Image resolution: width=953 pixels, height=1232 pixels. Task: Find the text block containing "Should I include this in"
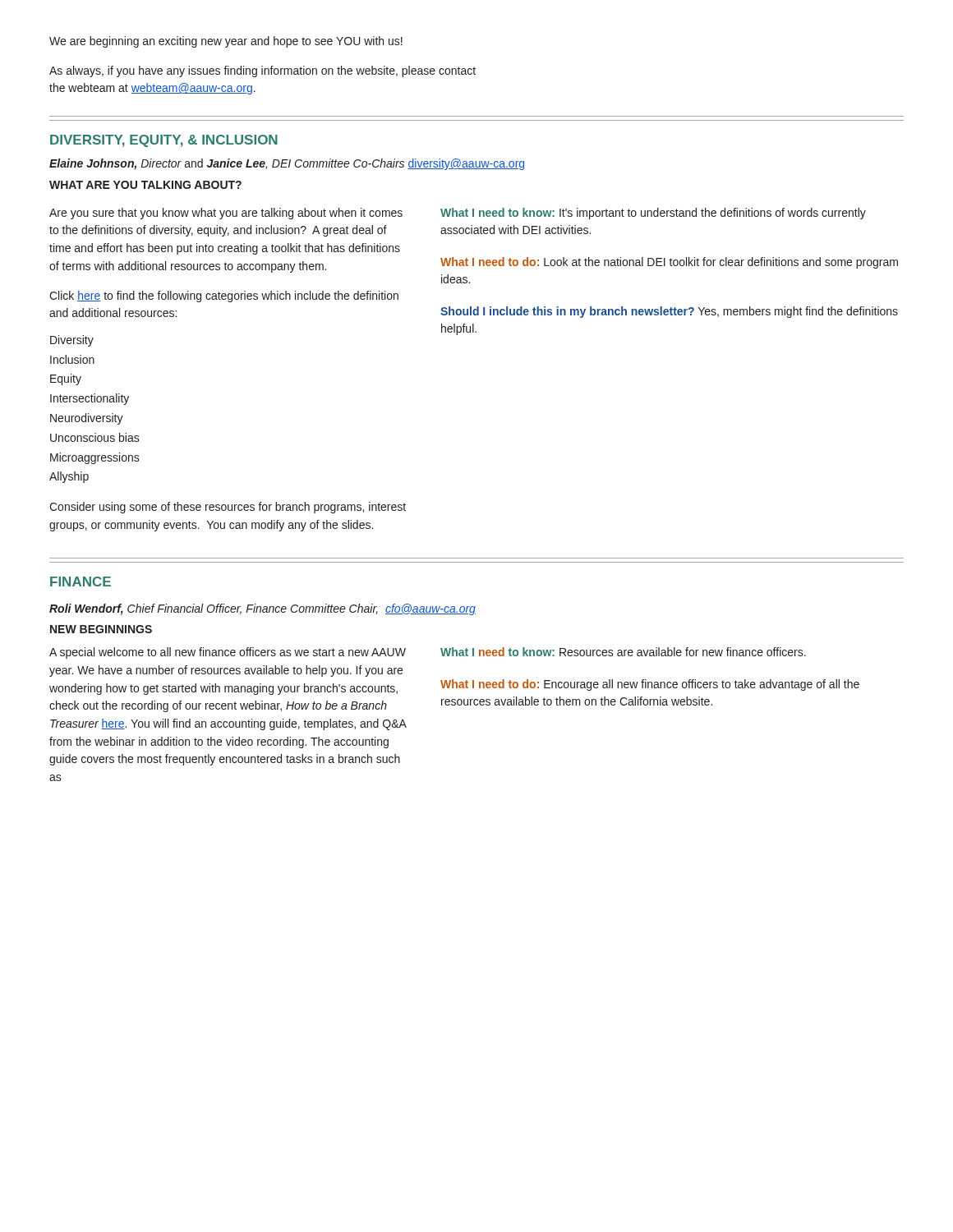coord(669,320)
